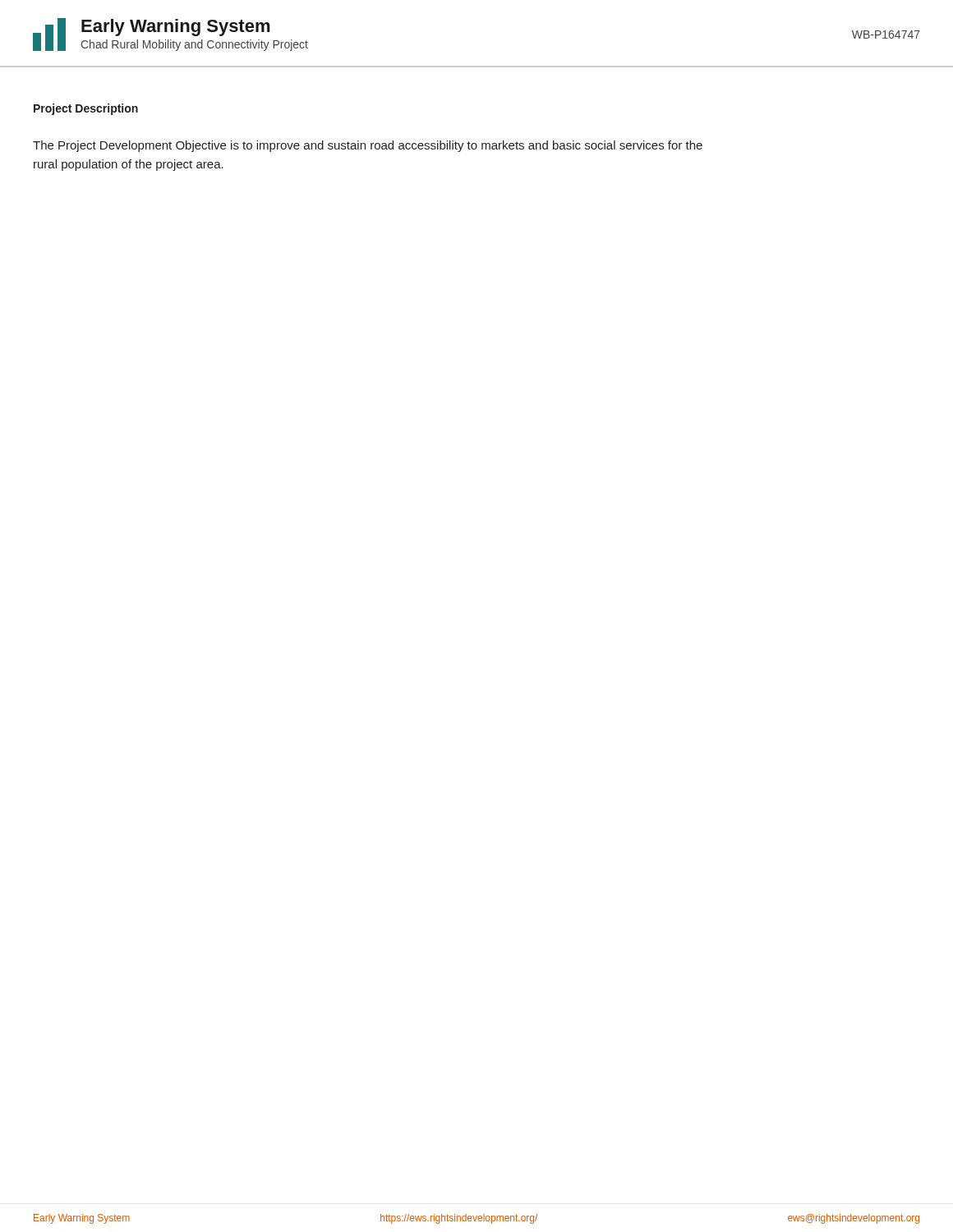The width and height of the screenshot is (953, 1232).
Task: Navigate to the region starting "Project Description"
Action: click(86, 108)
